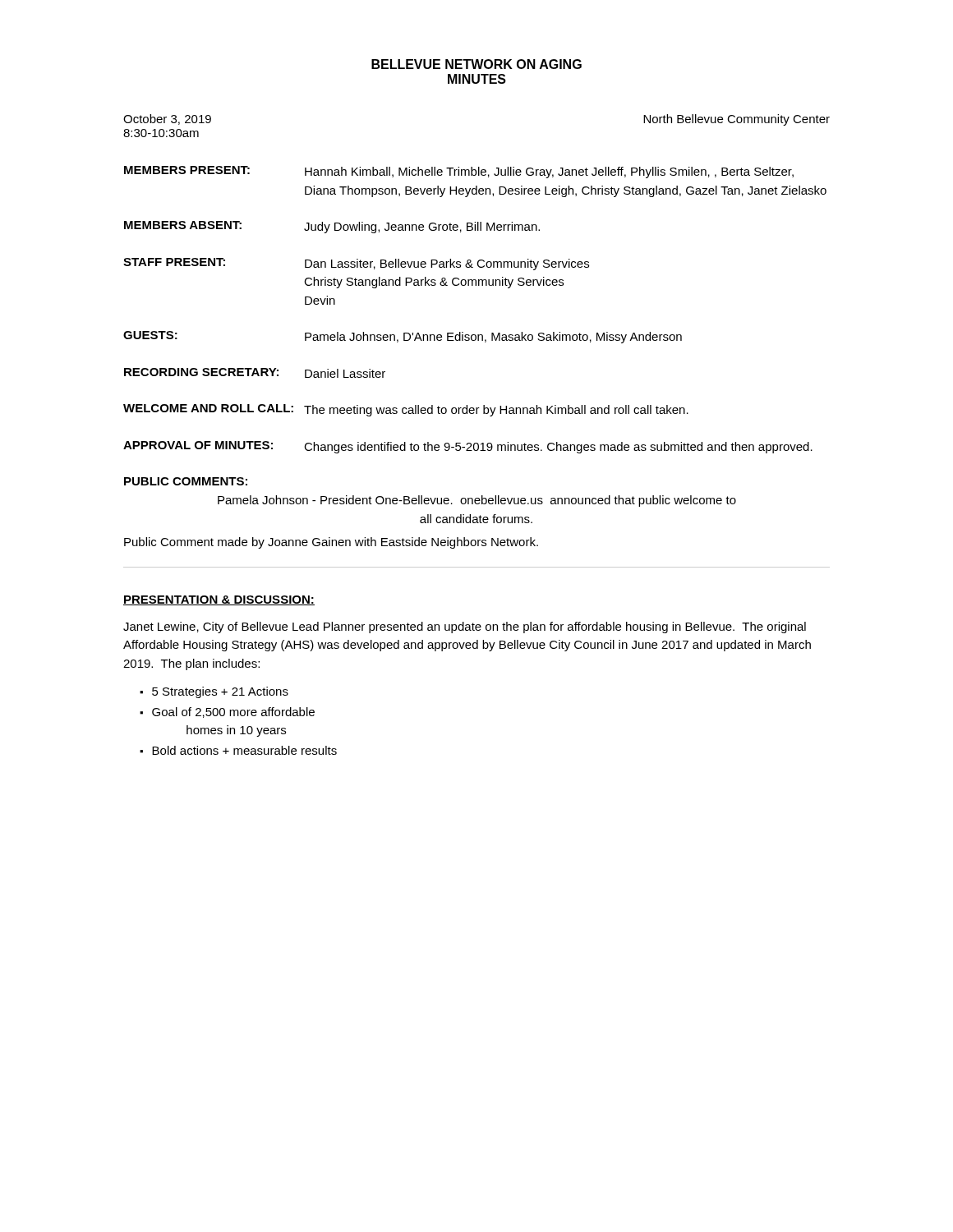
Task: Locate the section header that says "PRESENTATION & DISCUSSION:"
Action: pyautogui.click(x=219, y=599)
